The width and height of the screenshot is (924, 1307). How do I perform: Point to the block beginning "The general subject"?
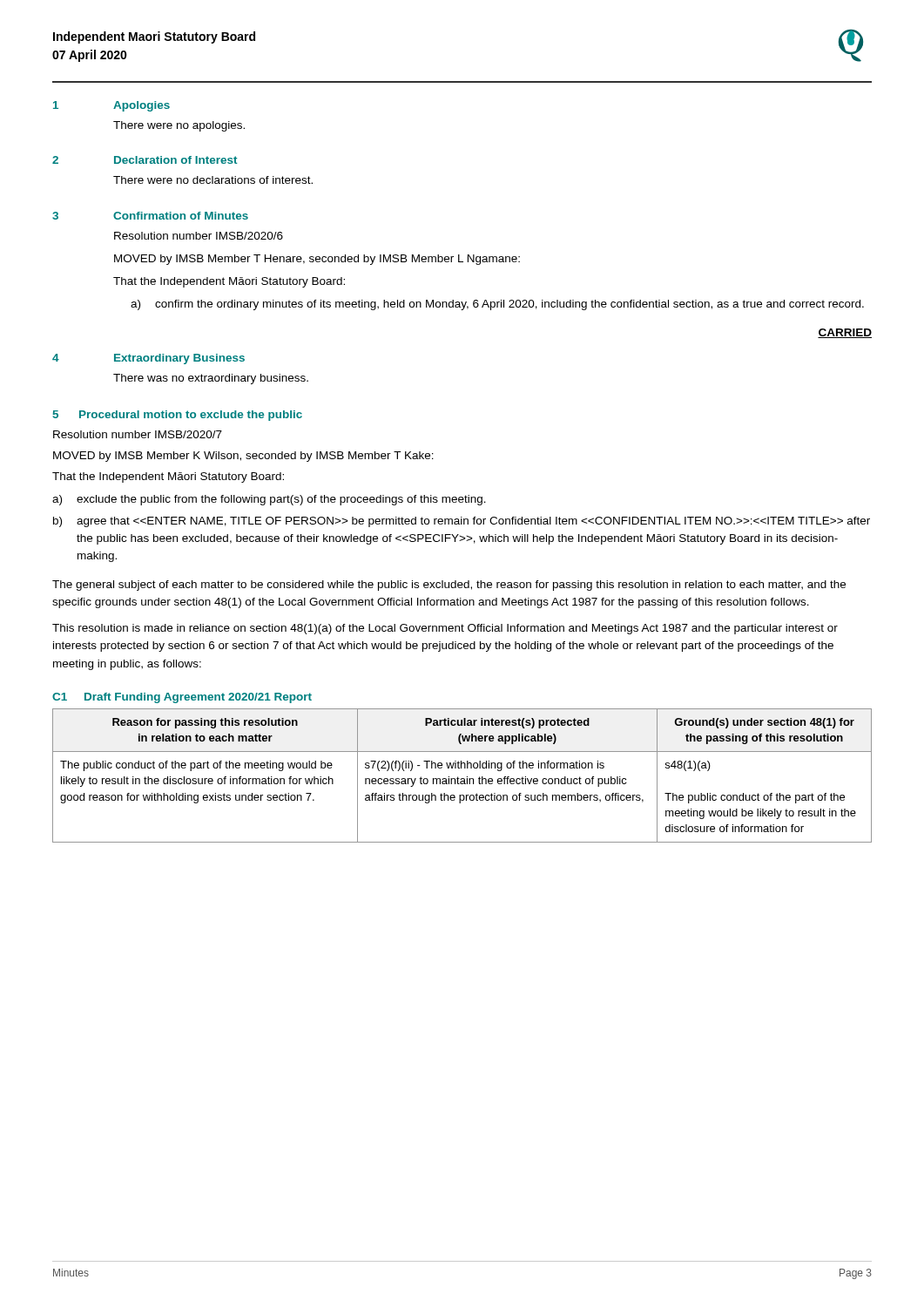[x=449, y=593]
